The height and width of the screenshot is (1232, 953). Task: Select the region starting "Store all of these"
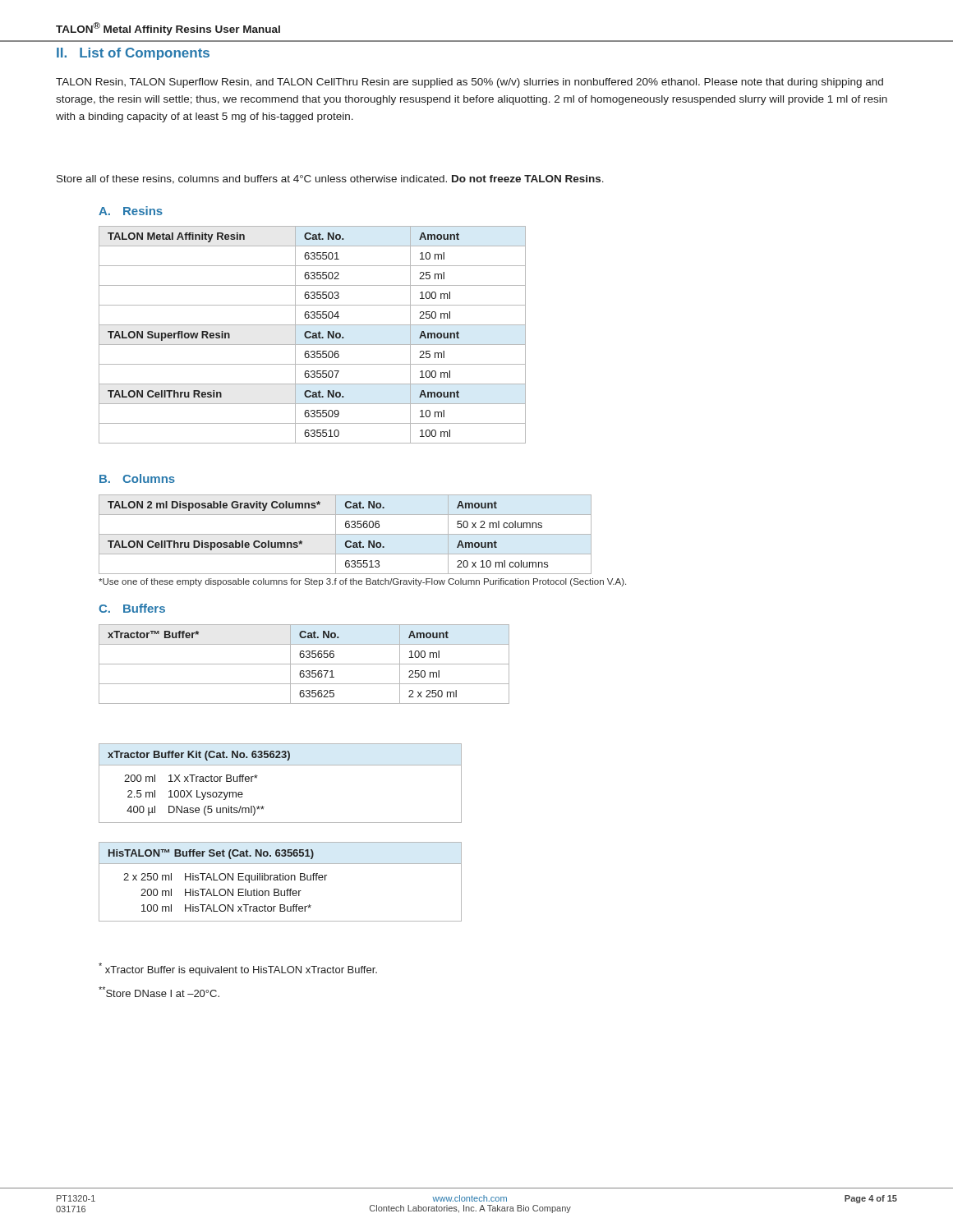476,179
